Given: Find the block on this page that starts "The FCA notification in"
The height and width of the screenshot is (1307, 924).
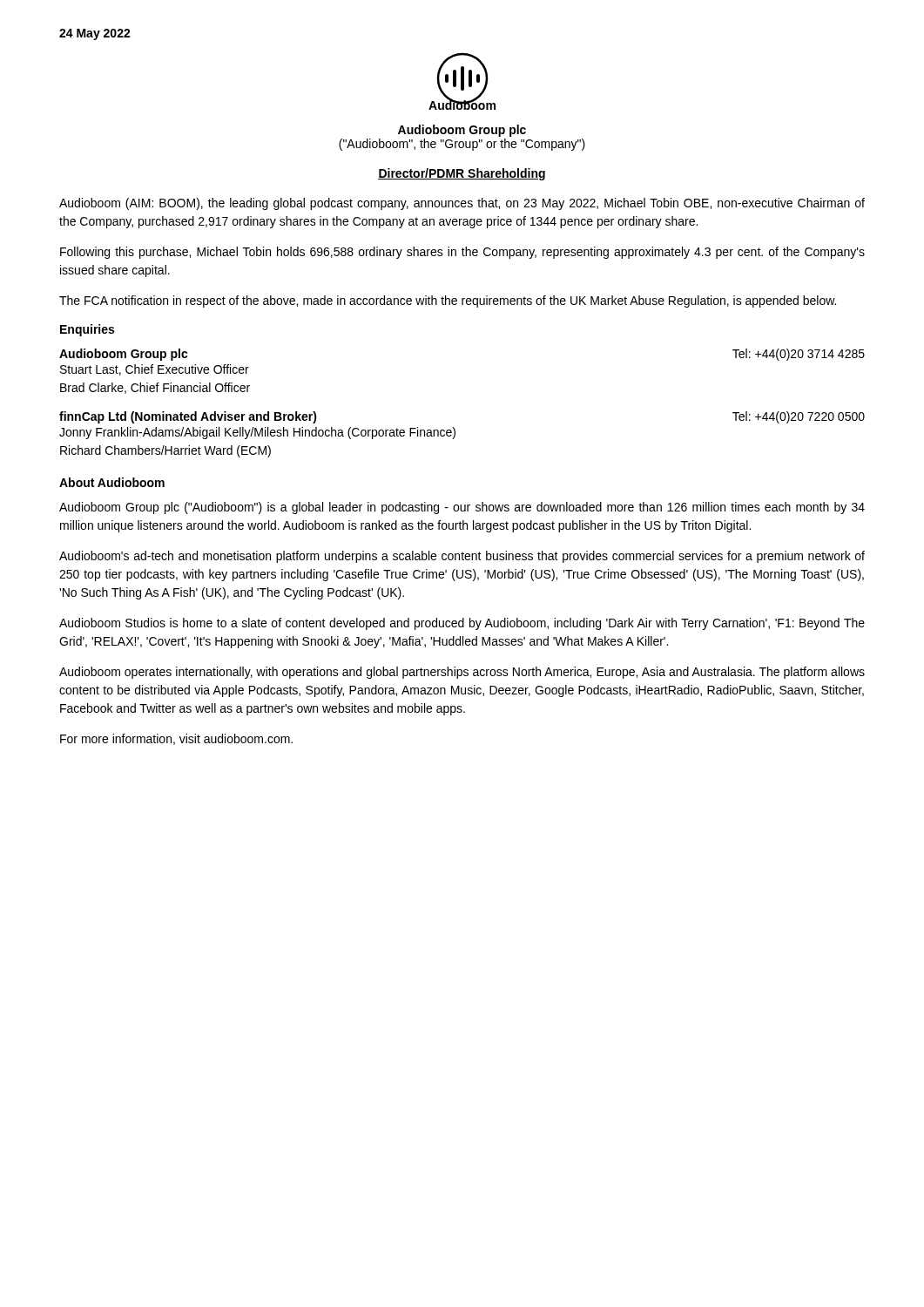Looking at the screenshot, I should [x=448, y=301].
